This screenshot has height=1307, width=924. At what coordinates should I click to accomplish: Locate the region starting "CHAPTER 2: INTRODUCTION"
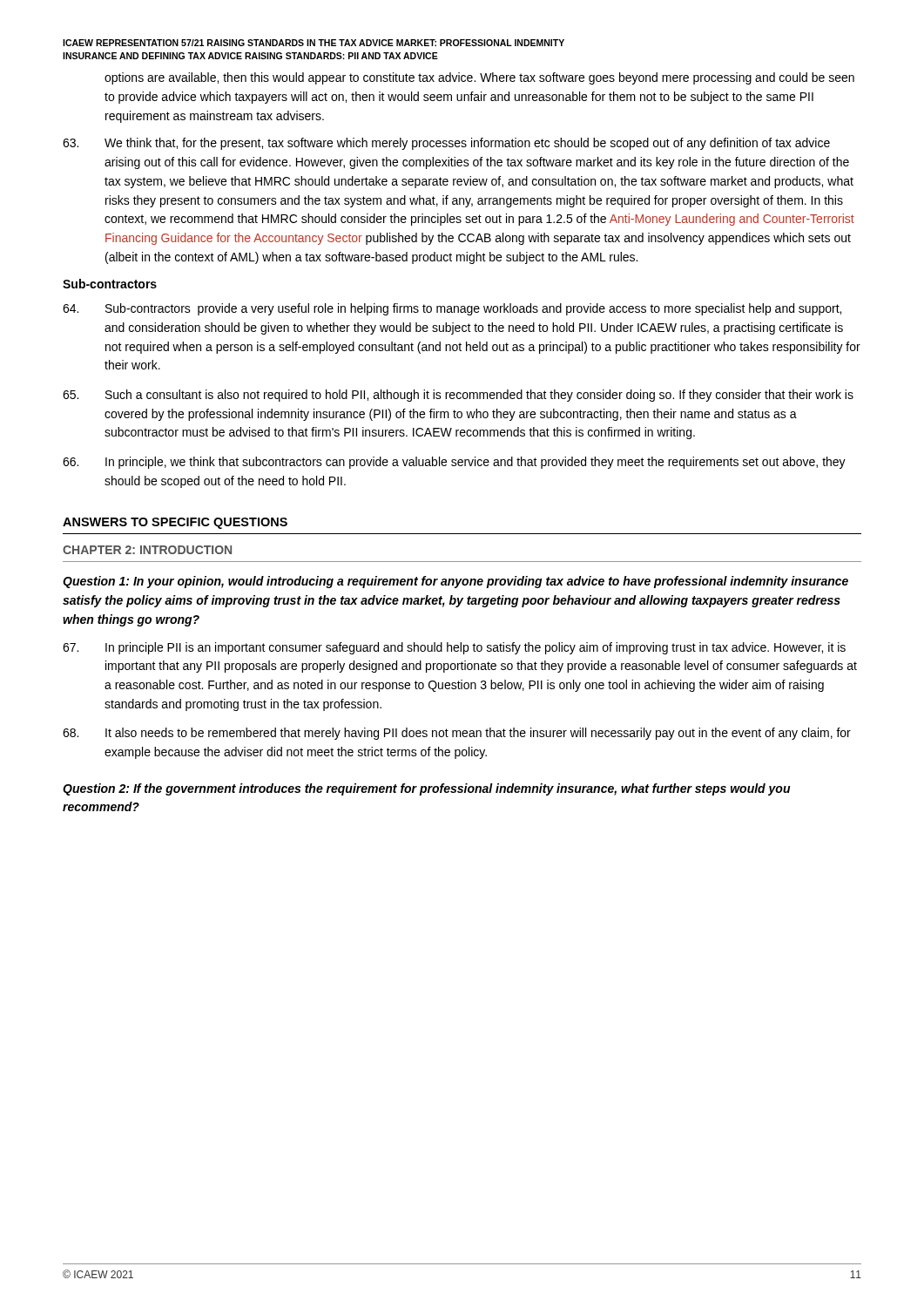[148, 550]
